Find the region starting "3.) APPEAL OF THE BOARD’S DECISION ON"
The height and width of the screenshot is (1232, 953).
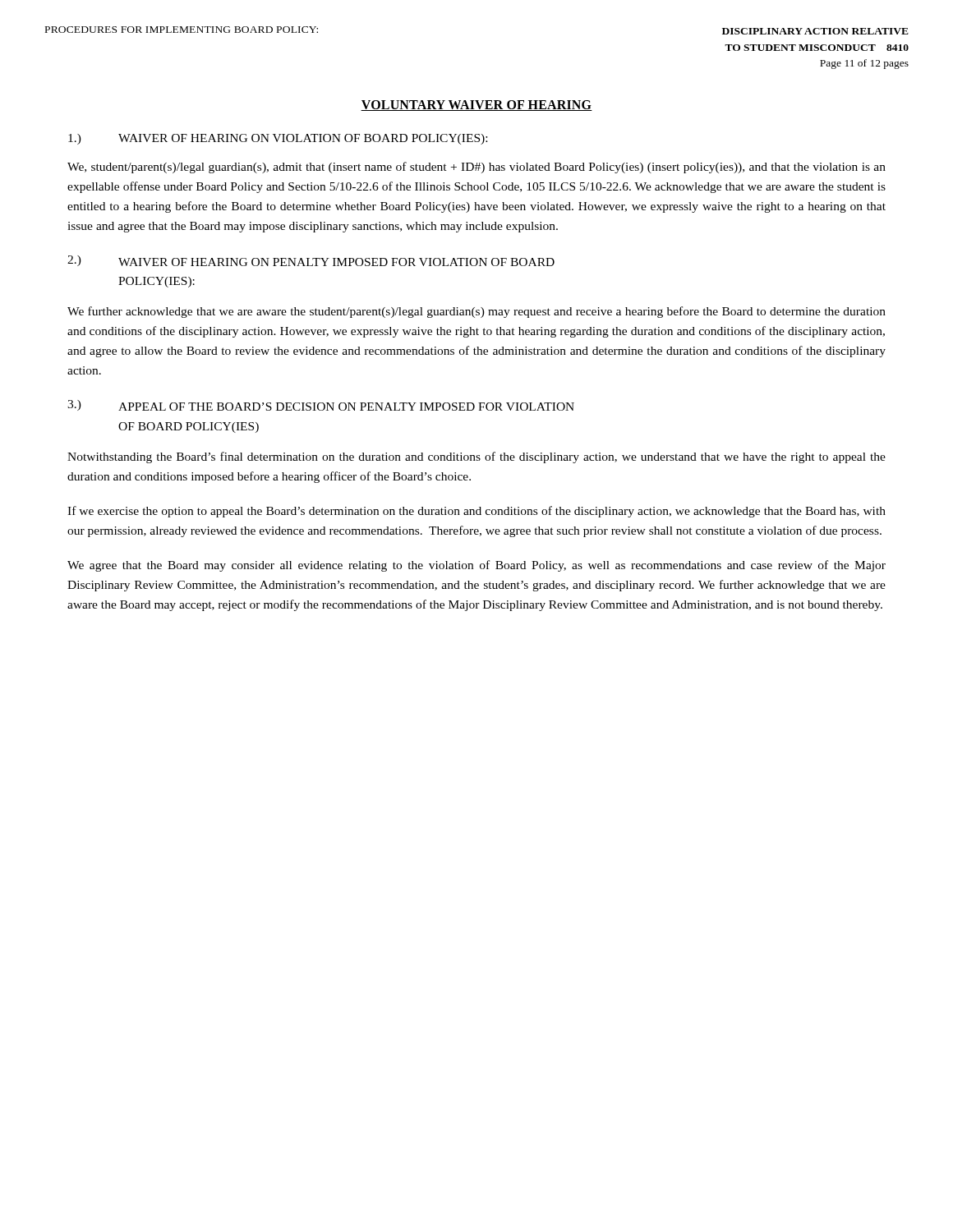[x=476, y=416]
